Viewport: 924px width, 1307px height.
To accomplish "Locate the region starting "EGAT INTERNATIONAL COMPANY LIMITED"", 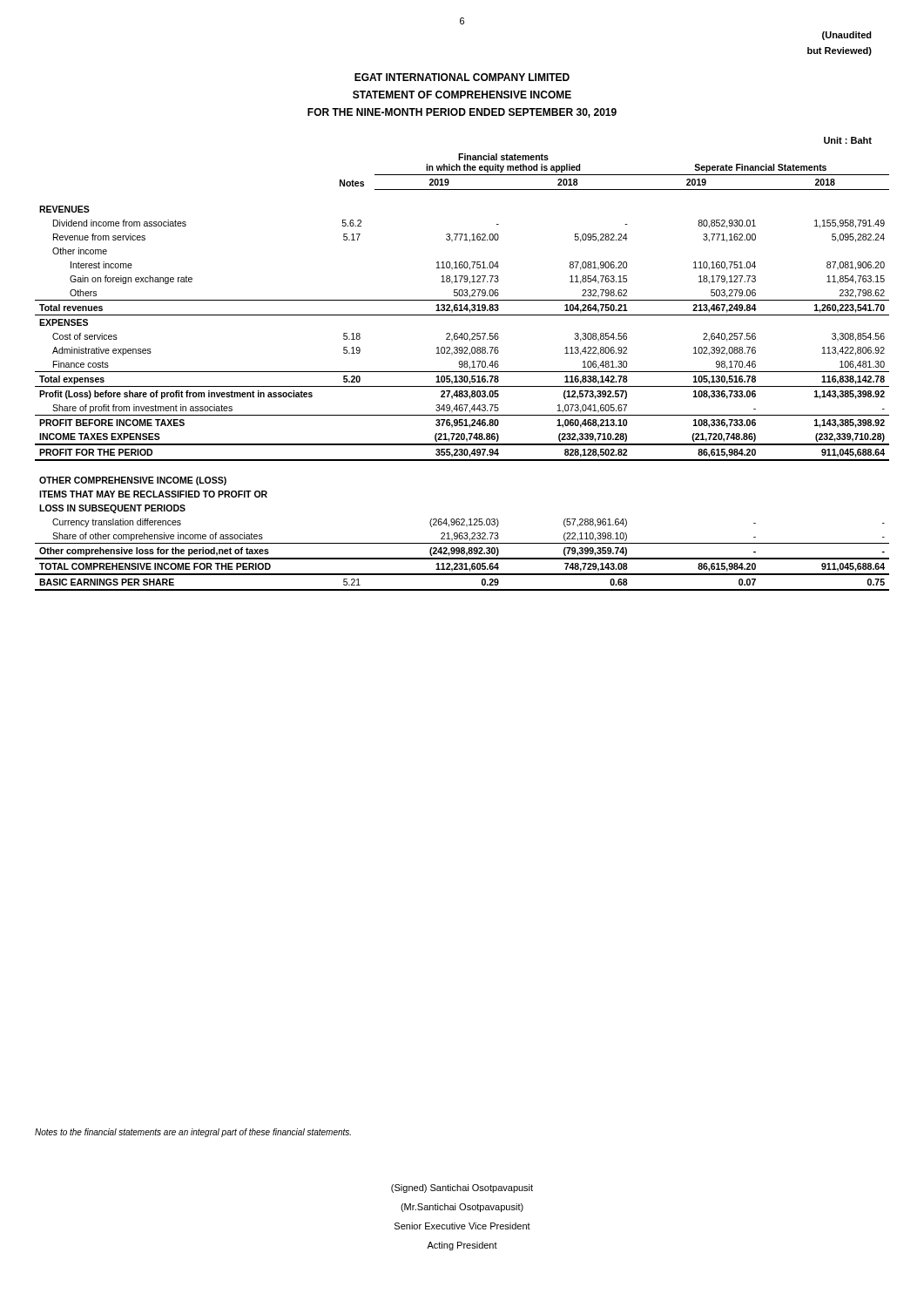I will 462,78.
